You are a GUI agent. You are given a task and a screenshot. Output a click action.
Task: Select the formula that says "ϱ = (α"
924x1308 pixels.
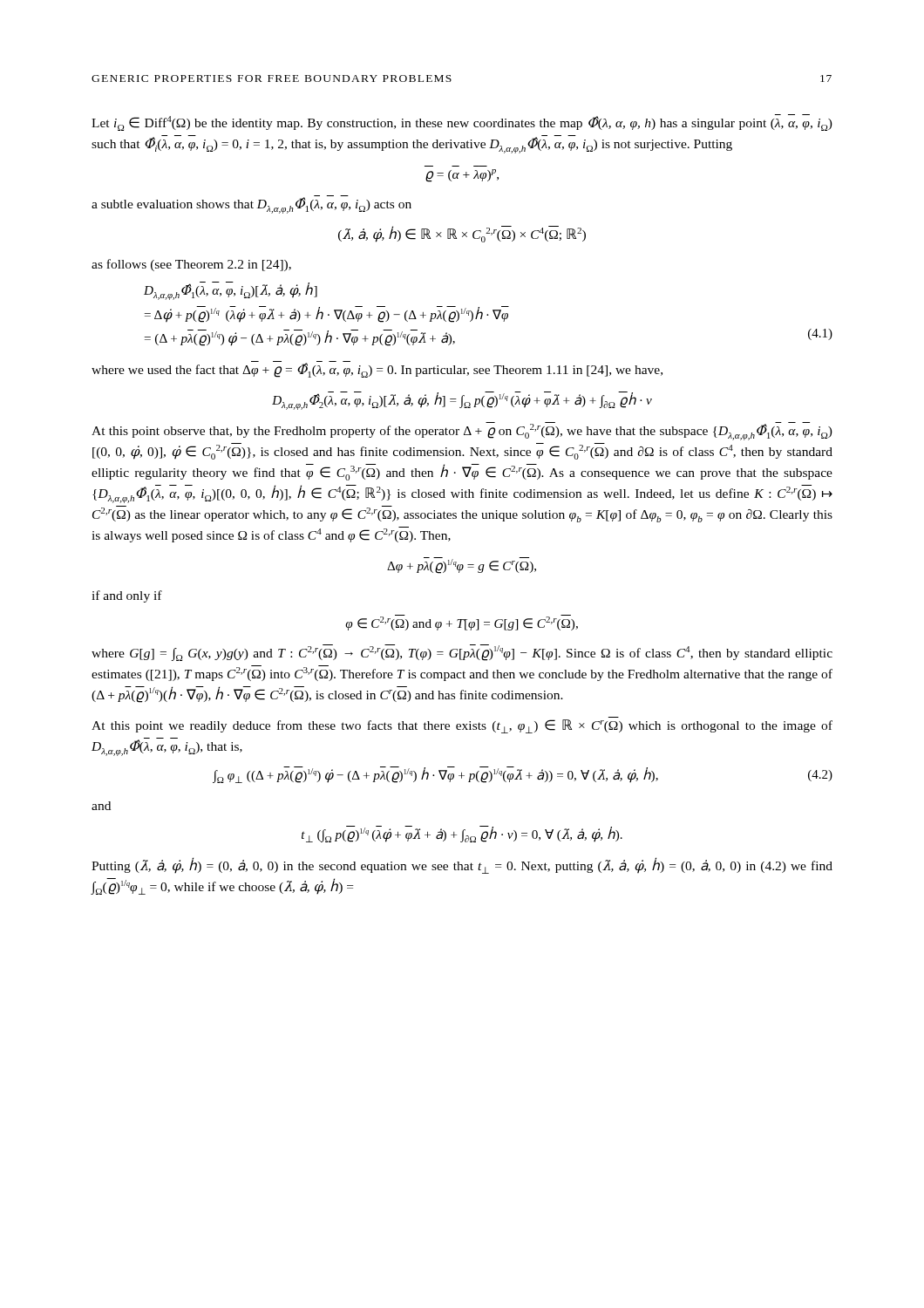(462, 173)
